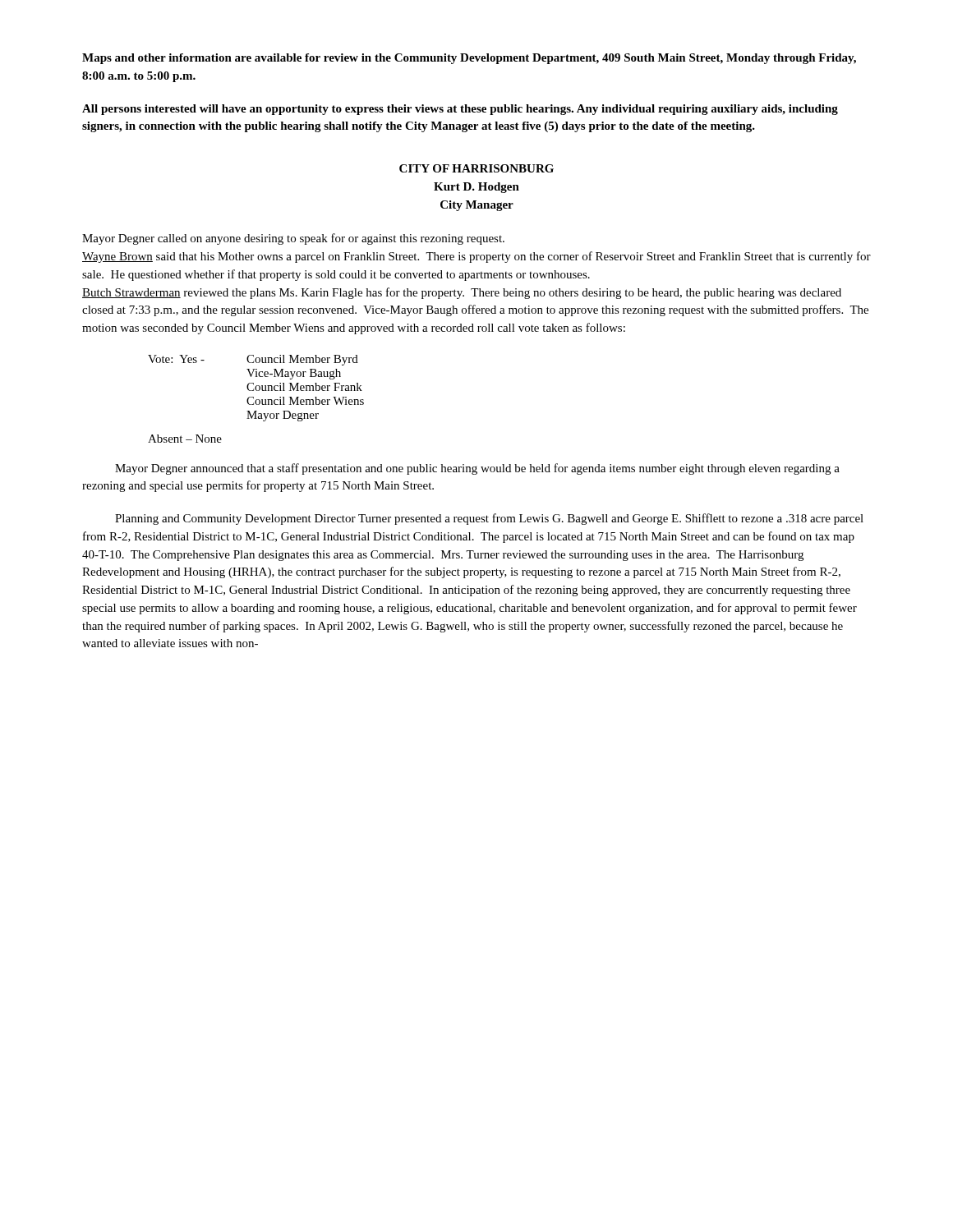Find the text block starting "Vote: Yes - Council Member Byrd"

pos(253,360)
